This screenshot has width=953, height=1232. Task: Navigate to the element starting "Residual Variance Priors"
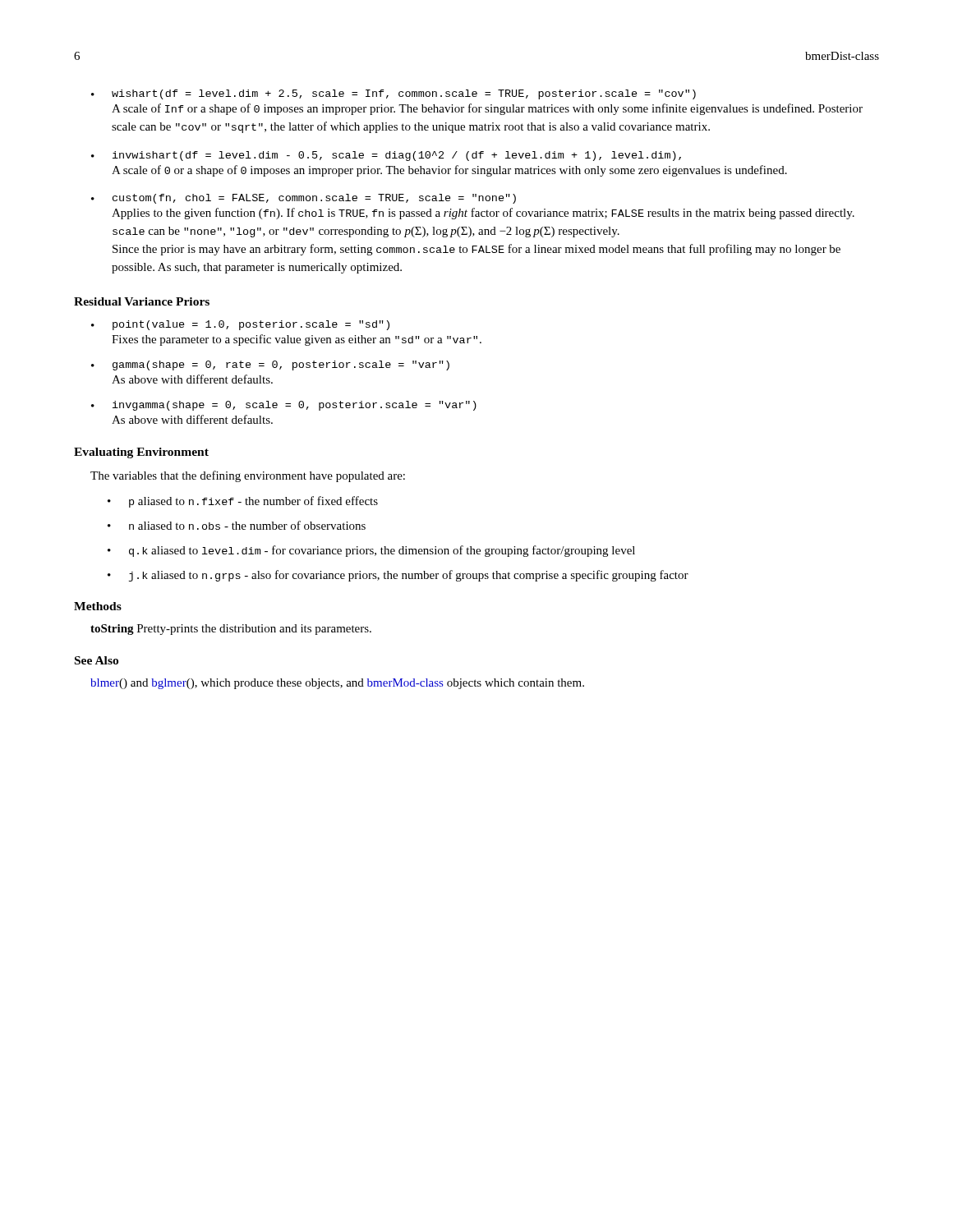(142, 301)
